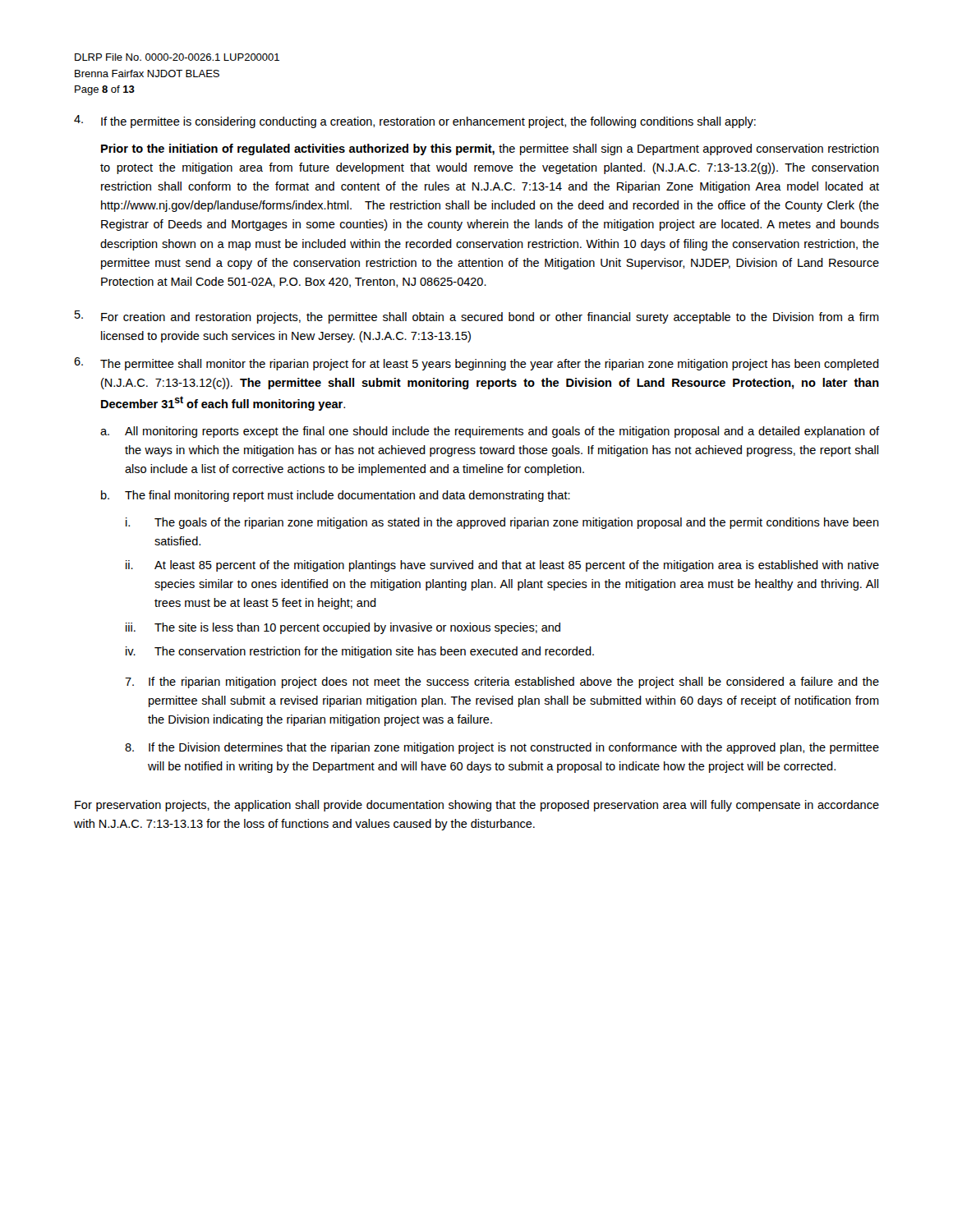
Task: Select the text block that reads "For preservation projects, the application shall provide"
Action: pos(476,814)
